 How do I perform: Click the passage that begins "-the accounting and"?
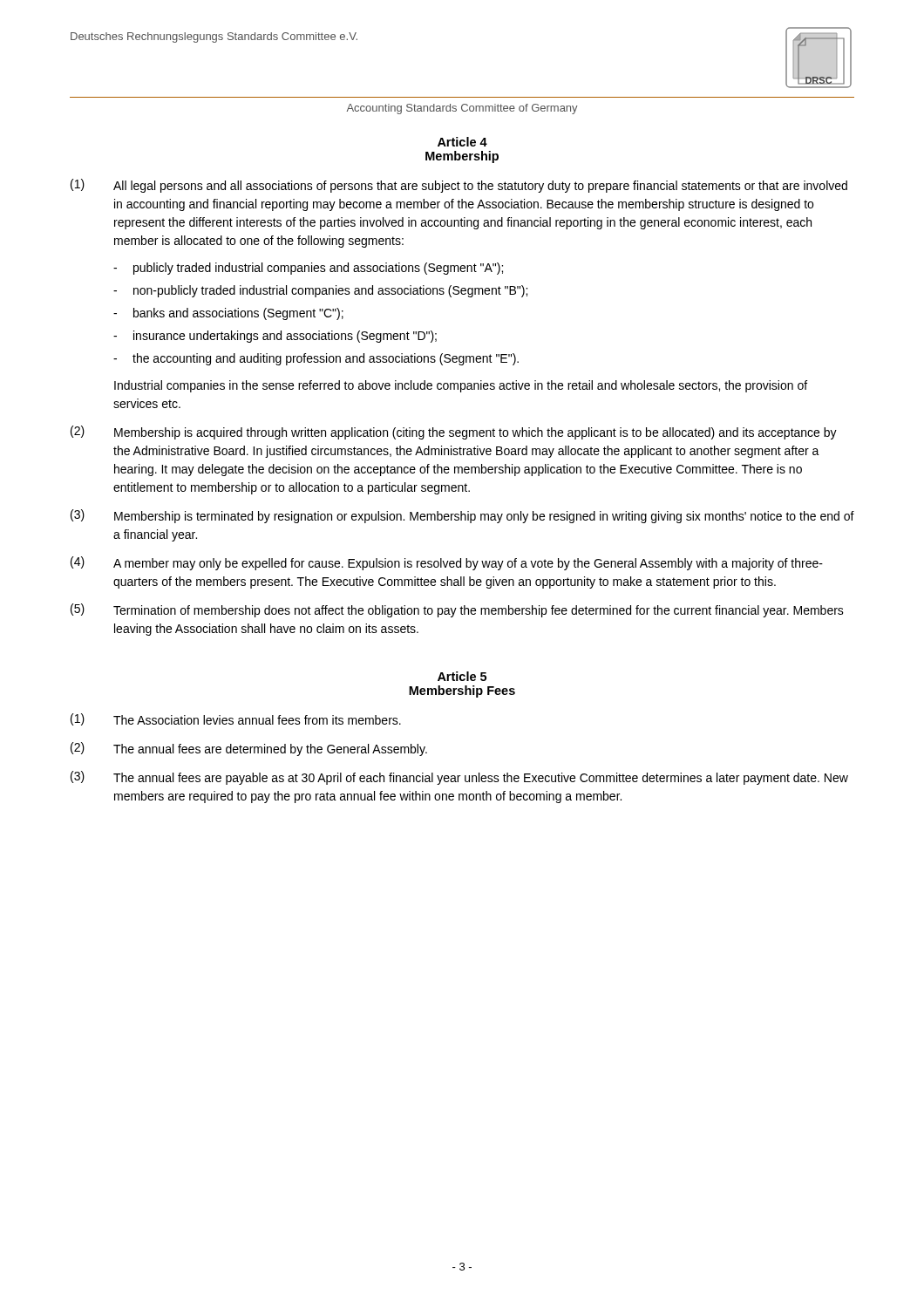[x=317, y=359]
